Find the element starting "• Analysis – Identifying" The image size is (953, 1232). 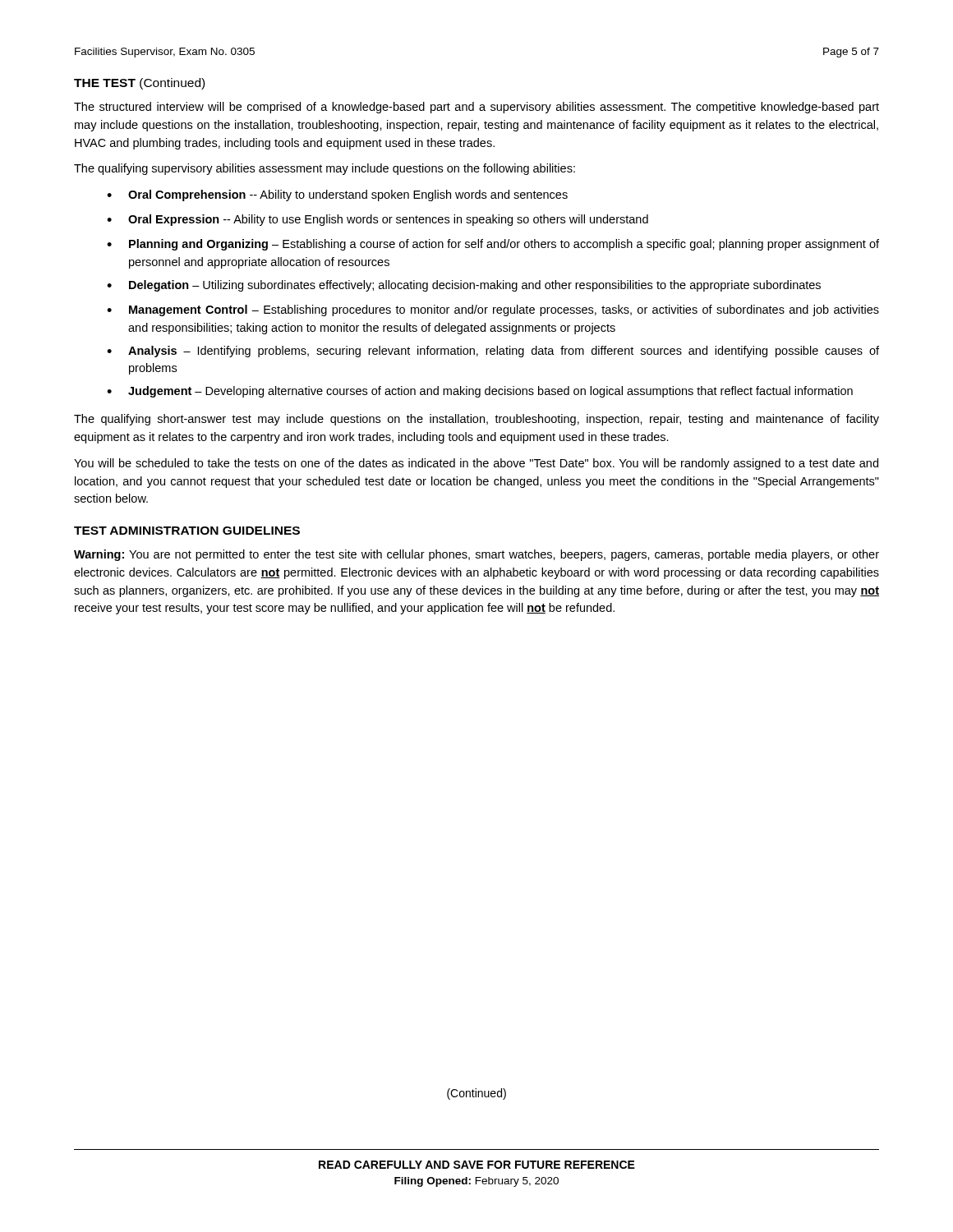pos(493,360)
